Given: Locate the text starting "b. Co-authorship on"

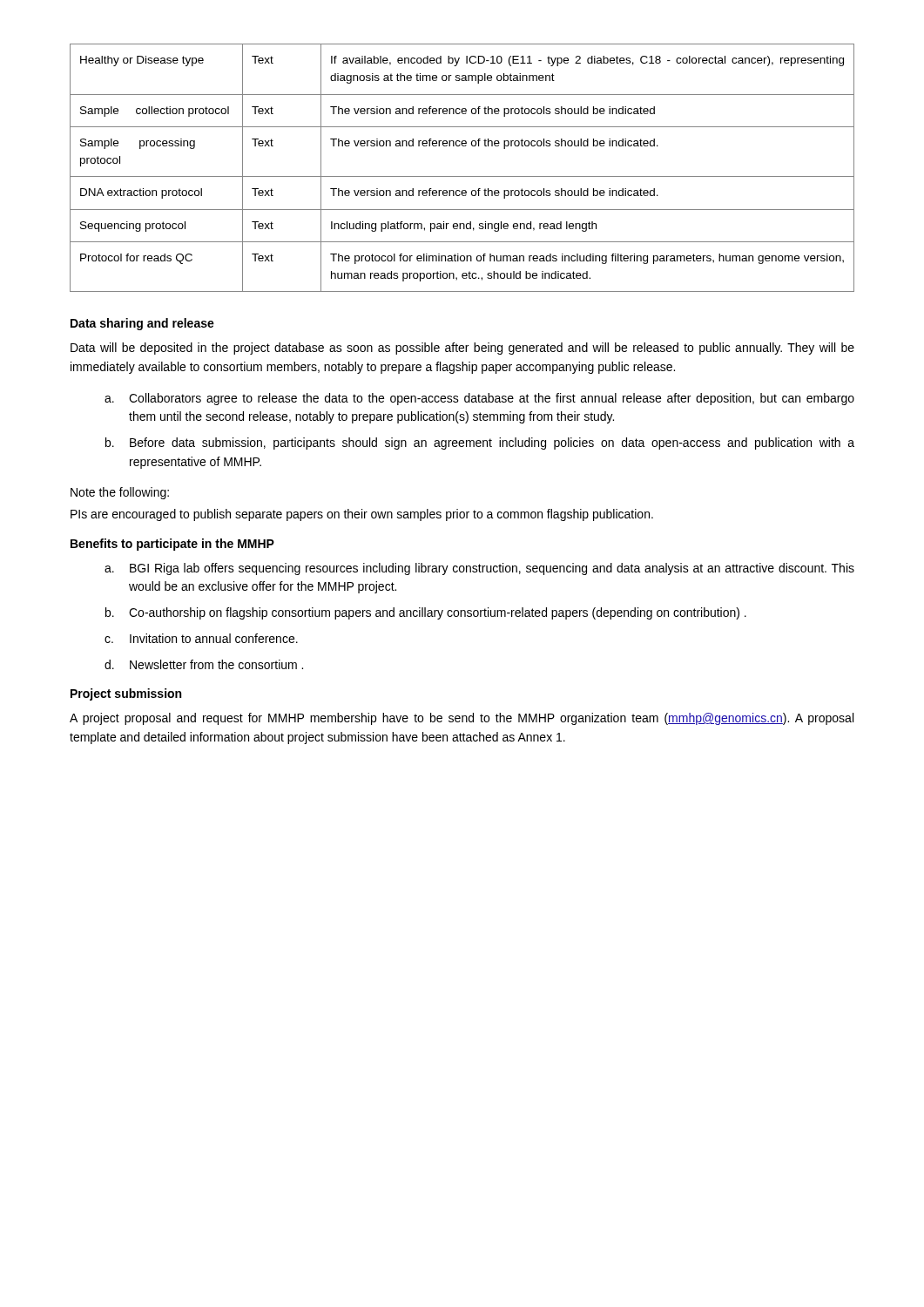Looking at the screenshot, I should tap(479, 613).
